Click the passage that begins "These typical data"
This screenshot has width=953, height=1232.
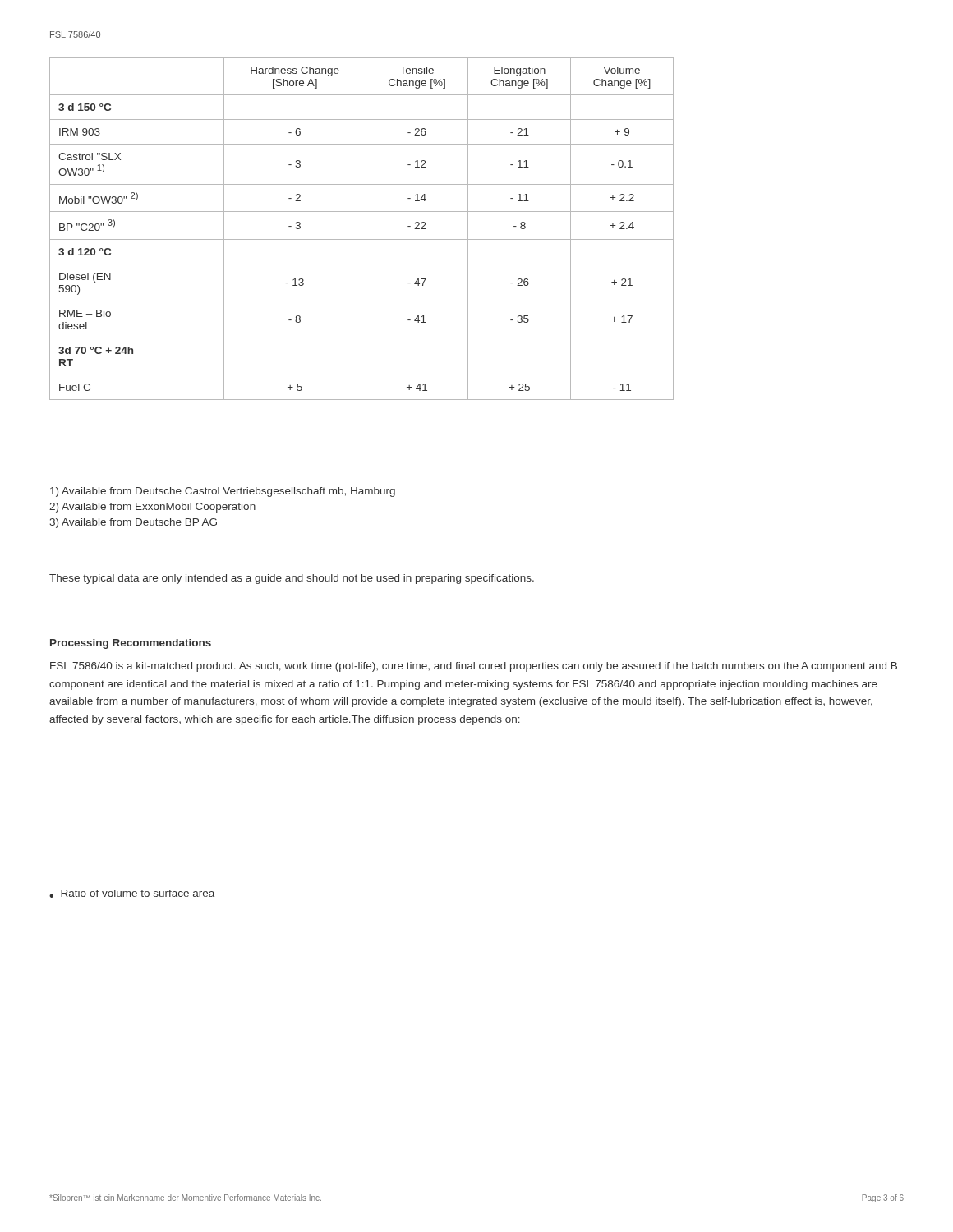tap(476, 578)
